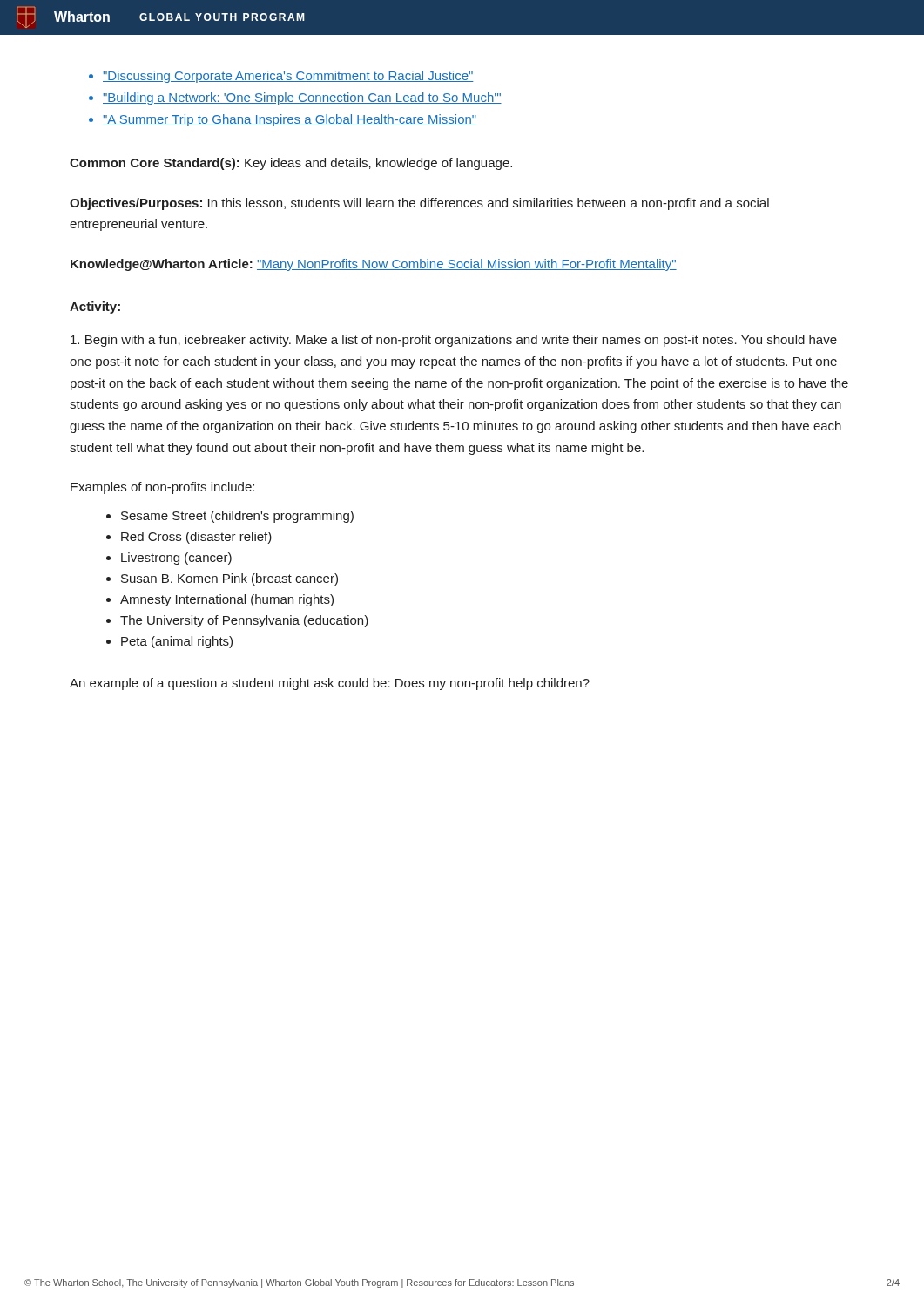Point to the passage starting "Begin with a fun, icebreaker activity. Make a"
The width and height of the screenshot is (924, 1307).
(459, 393)
